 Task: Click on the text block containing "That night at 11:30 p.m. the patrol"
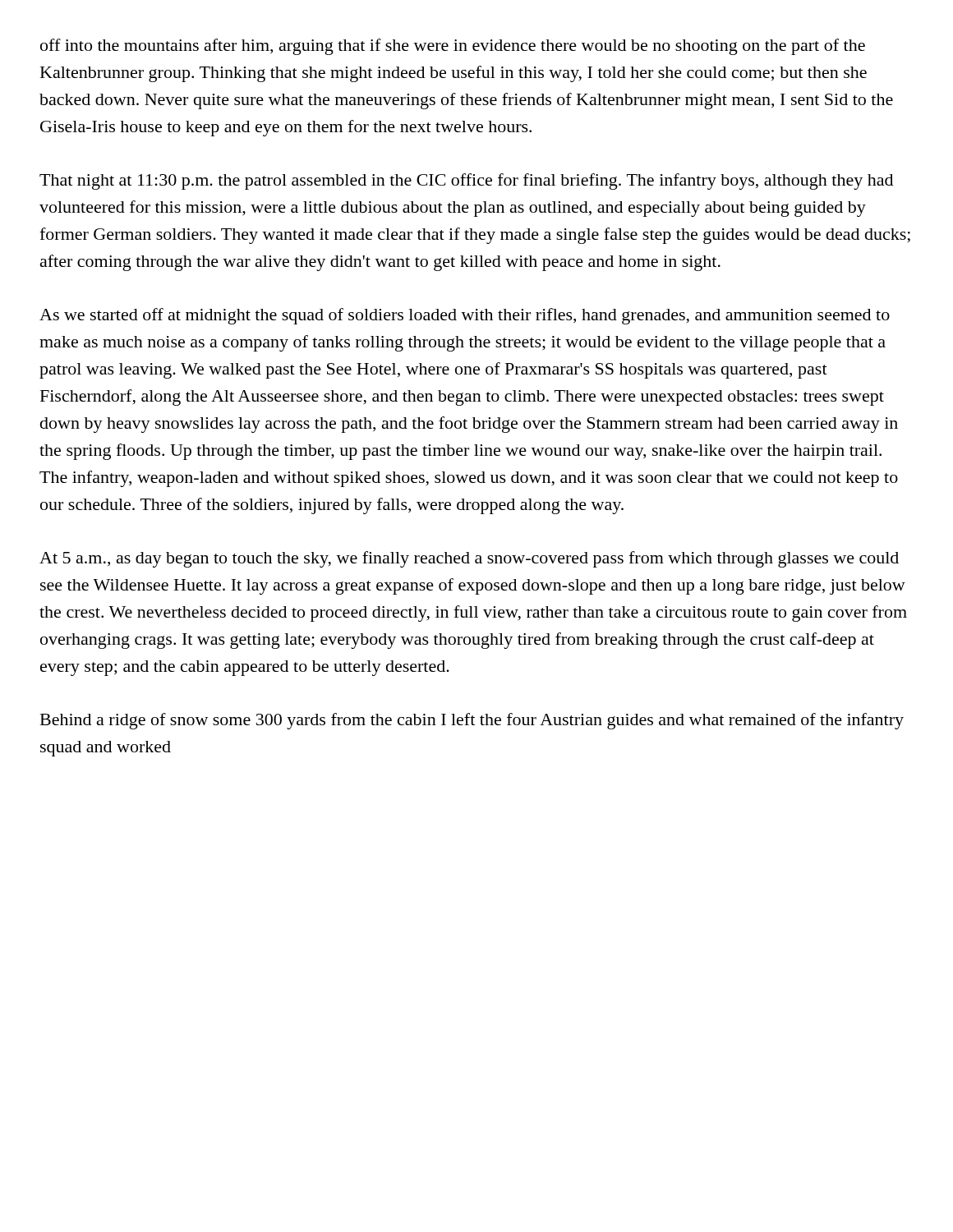point(475,220)
